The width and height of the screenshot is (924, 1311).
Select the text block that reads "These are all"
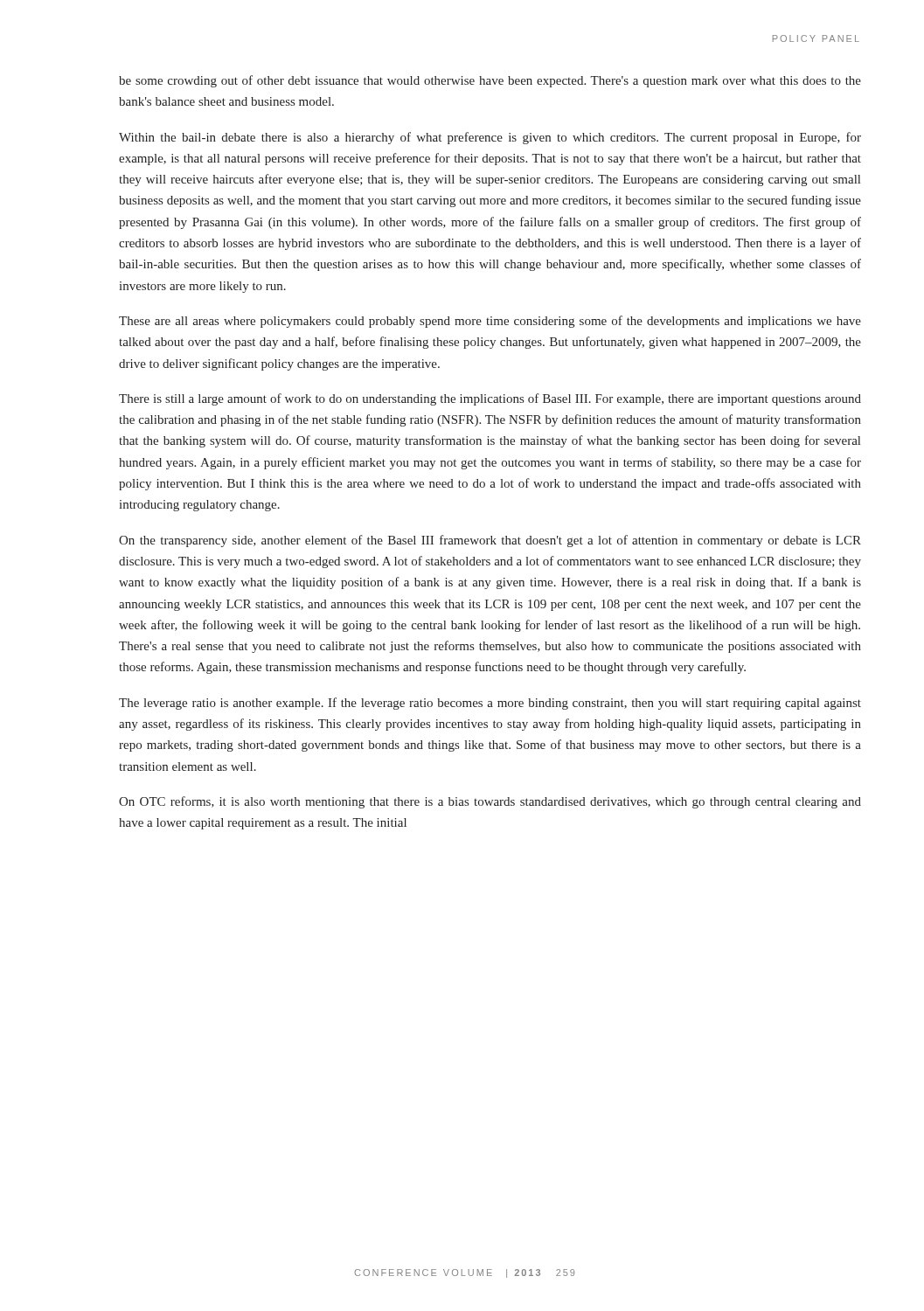[x=490, y=342]
